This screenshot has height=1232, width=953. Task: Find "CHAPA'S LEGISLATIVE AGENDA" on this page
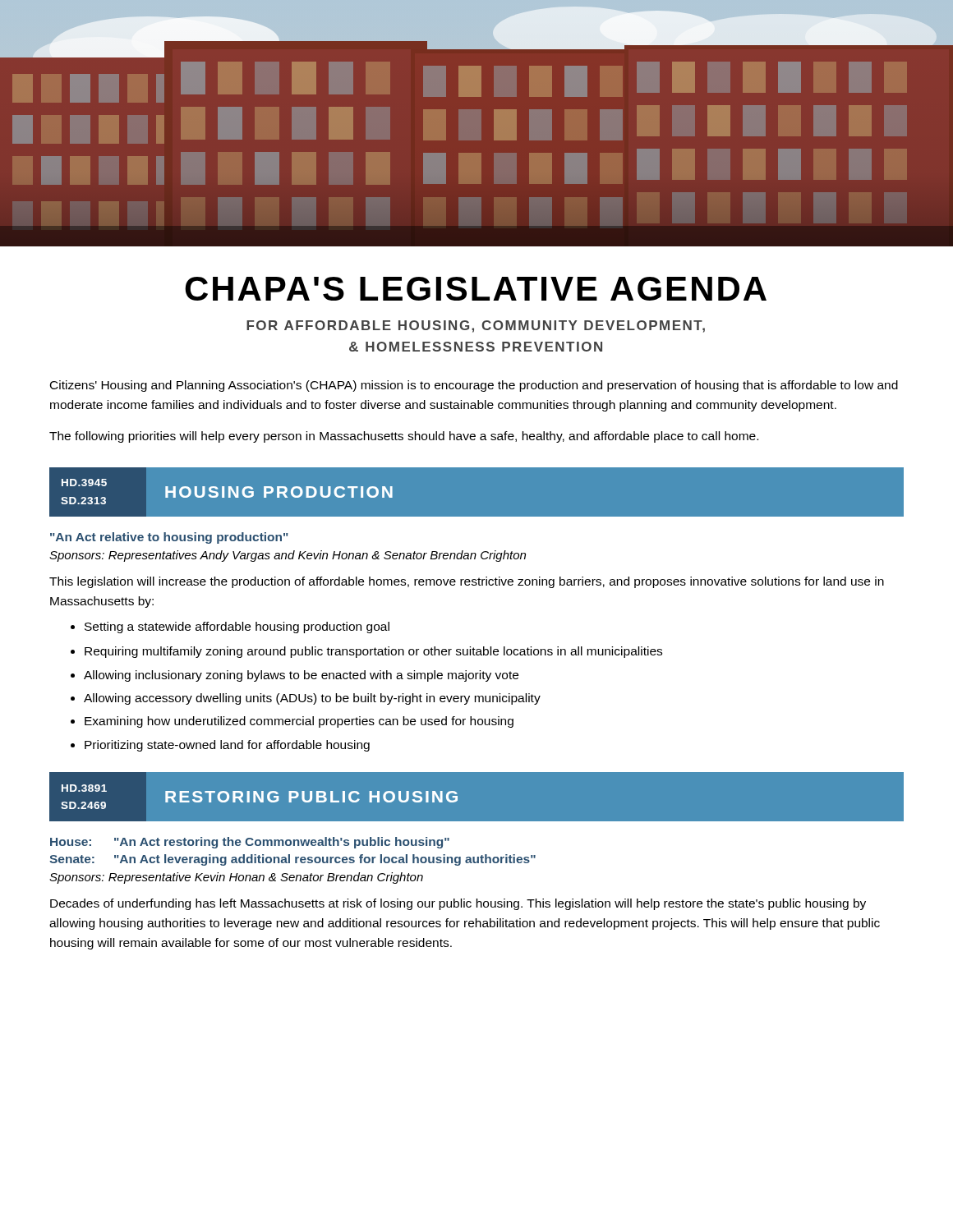point(476,289)
